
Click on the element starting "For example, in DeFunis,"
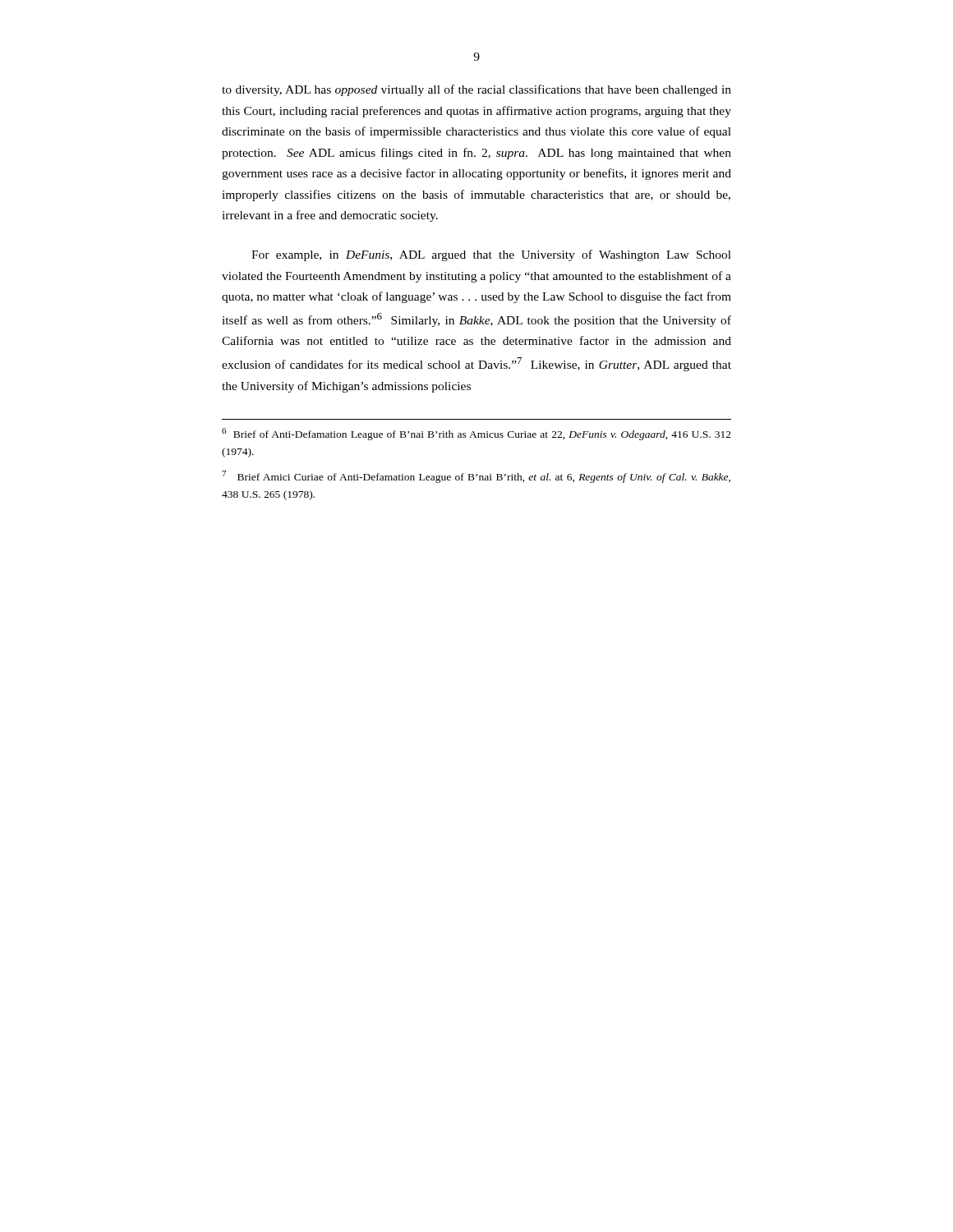pyautogui.click(x=476, y=320)
